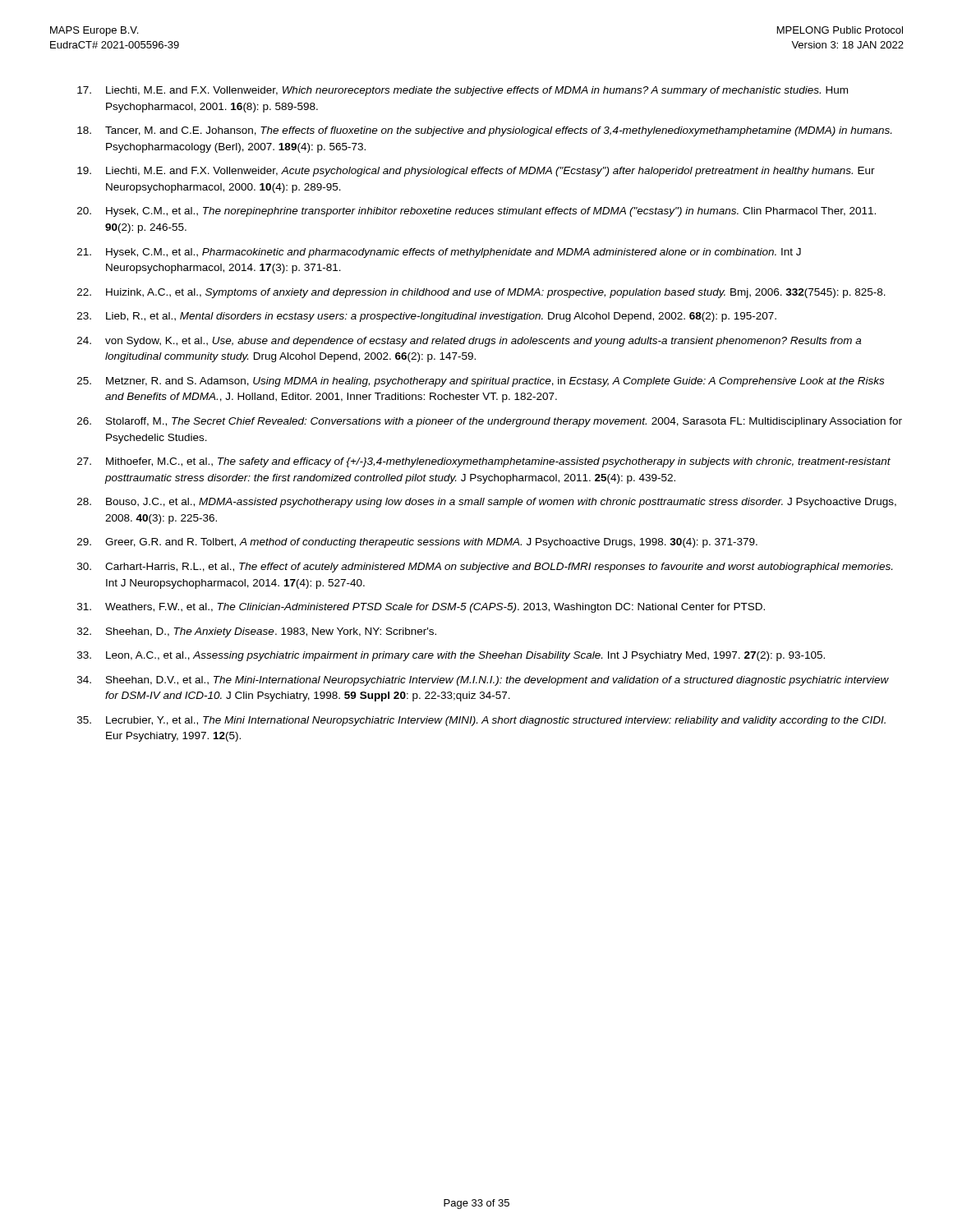953x1232 pixels.
Task: Locate the list item that says "21. Hysek, C.M., et"
Action: [x=476, y=260]
